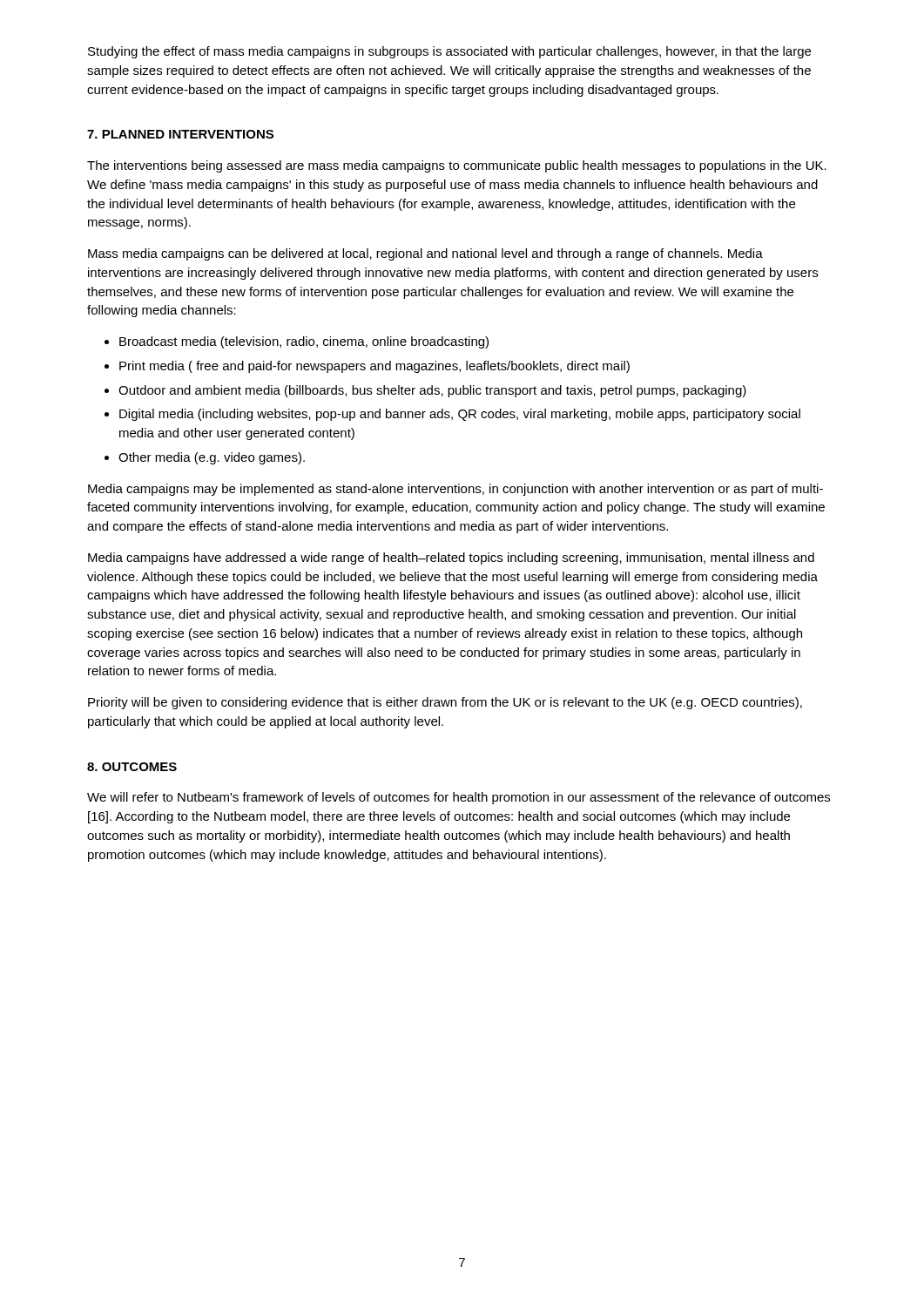This screenshot has width=924, height=1307.
Task: Select the text block containing "The interventions being assessed are mass media"
Action: (457, 194)
